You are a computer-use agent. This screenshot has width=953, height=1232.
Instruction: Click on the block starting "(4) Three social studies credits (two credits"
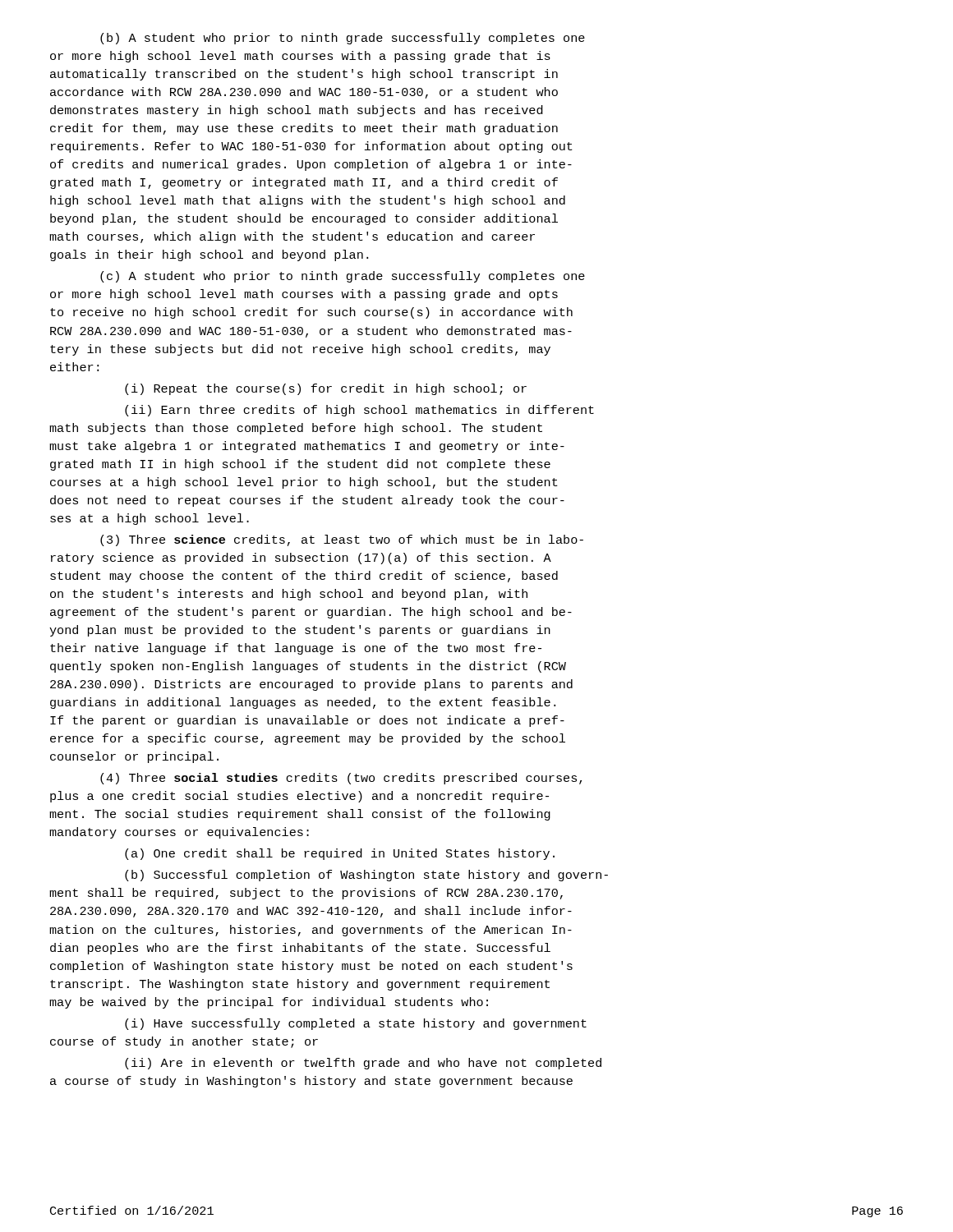(317, 806)
